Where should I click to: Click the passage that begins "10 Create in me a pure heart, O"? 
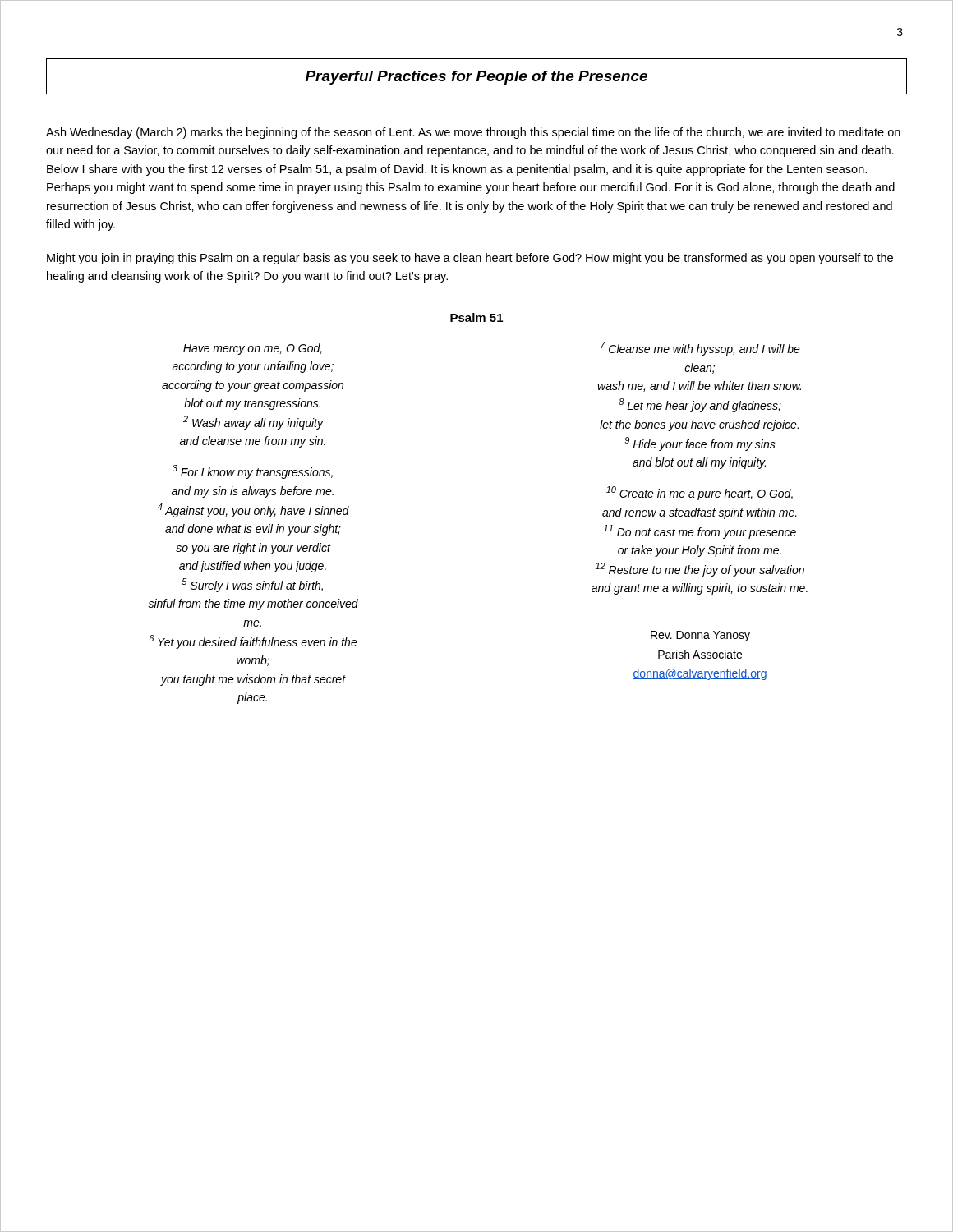click(x=700, y=540)
